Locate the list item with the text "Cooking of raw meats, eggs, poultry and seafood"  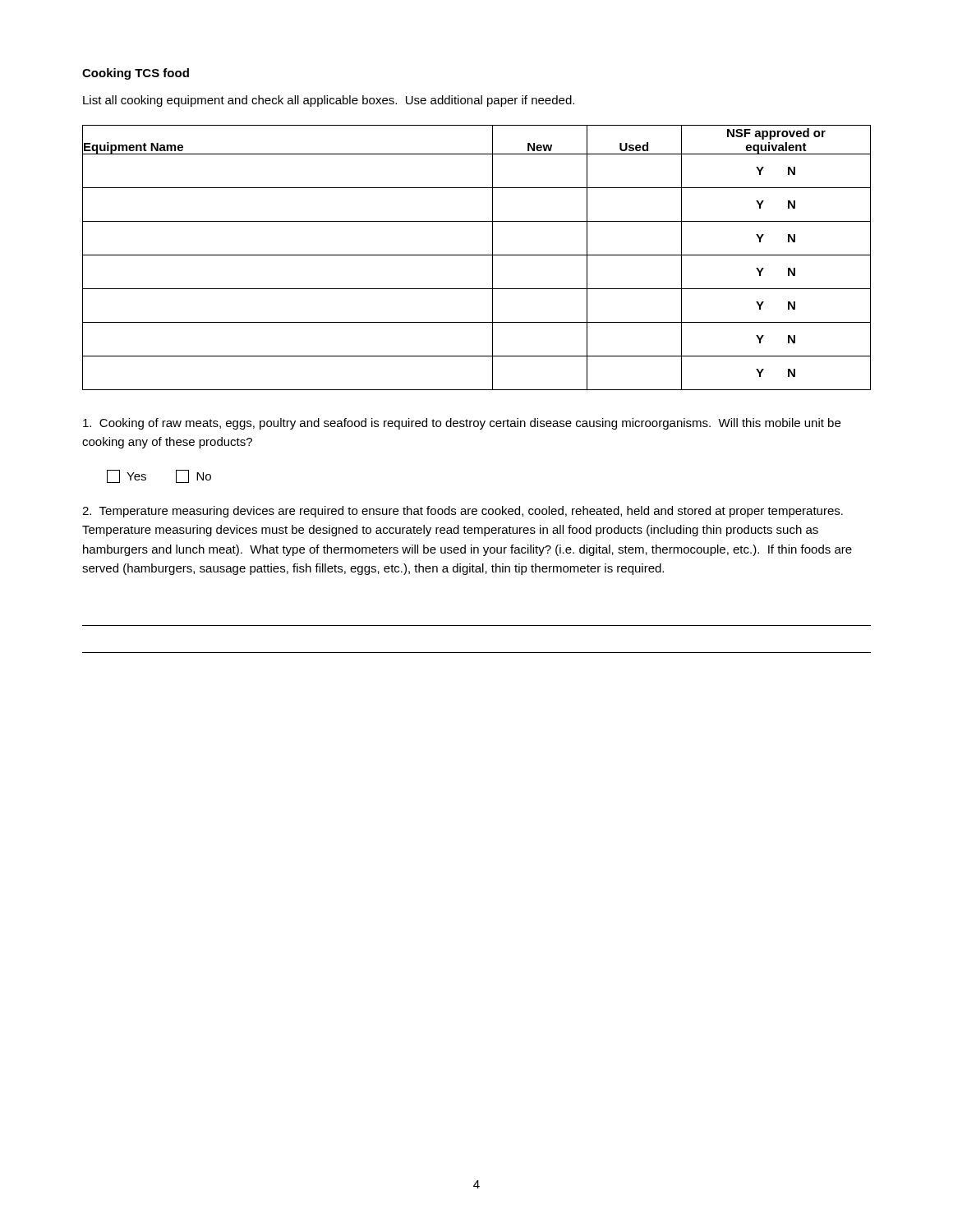pyautogui.click(x=462, y=432)
